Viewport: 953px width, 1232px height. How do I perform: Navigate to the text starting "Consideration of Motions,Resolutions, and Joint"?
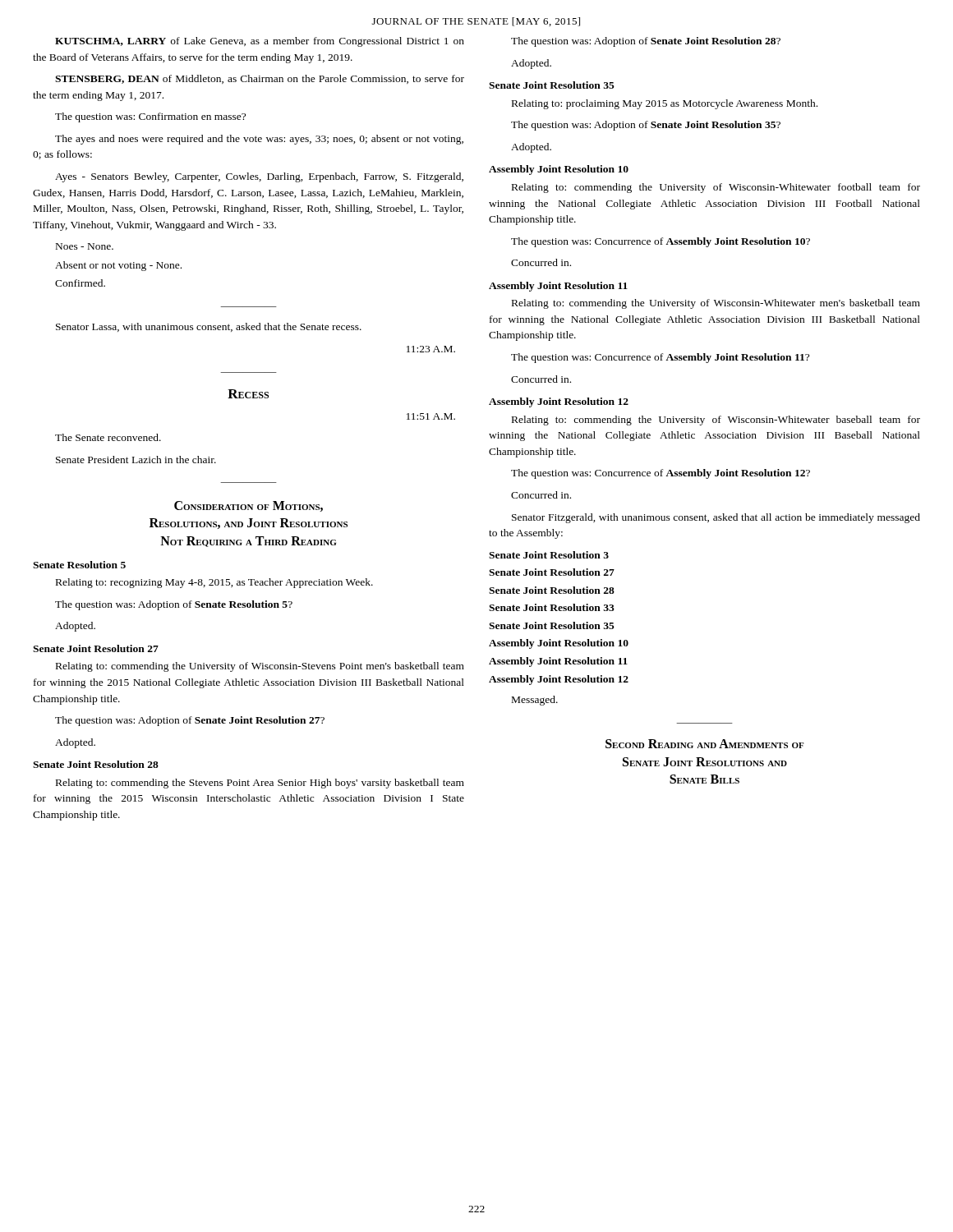[x=248, y=523]
